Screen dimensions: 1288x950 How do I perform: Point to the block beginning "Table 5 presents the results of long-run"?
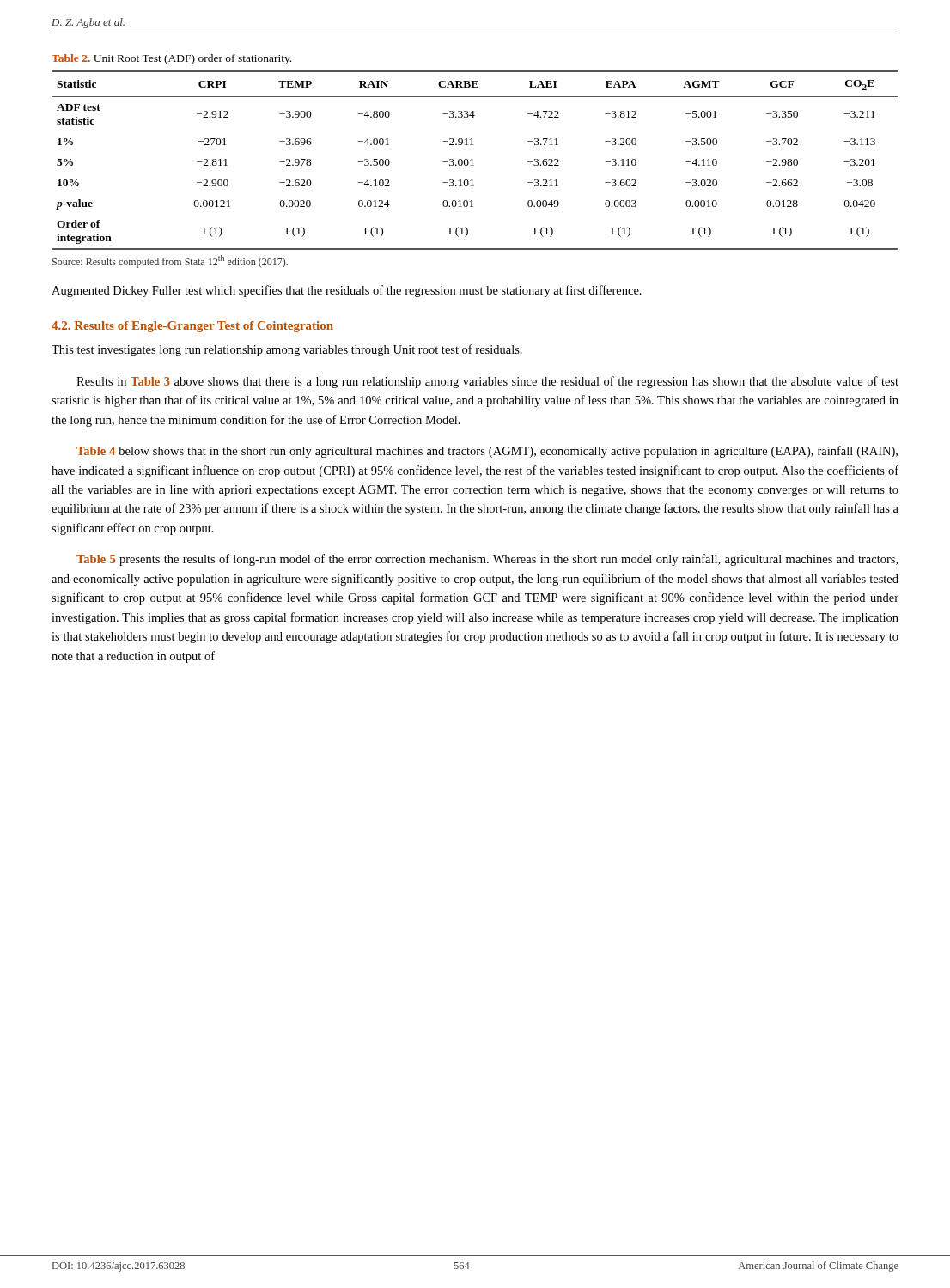point(475,608)
